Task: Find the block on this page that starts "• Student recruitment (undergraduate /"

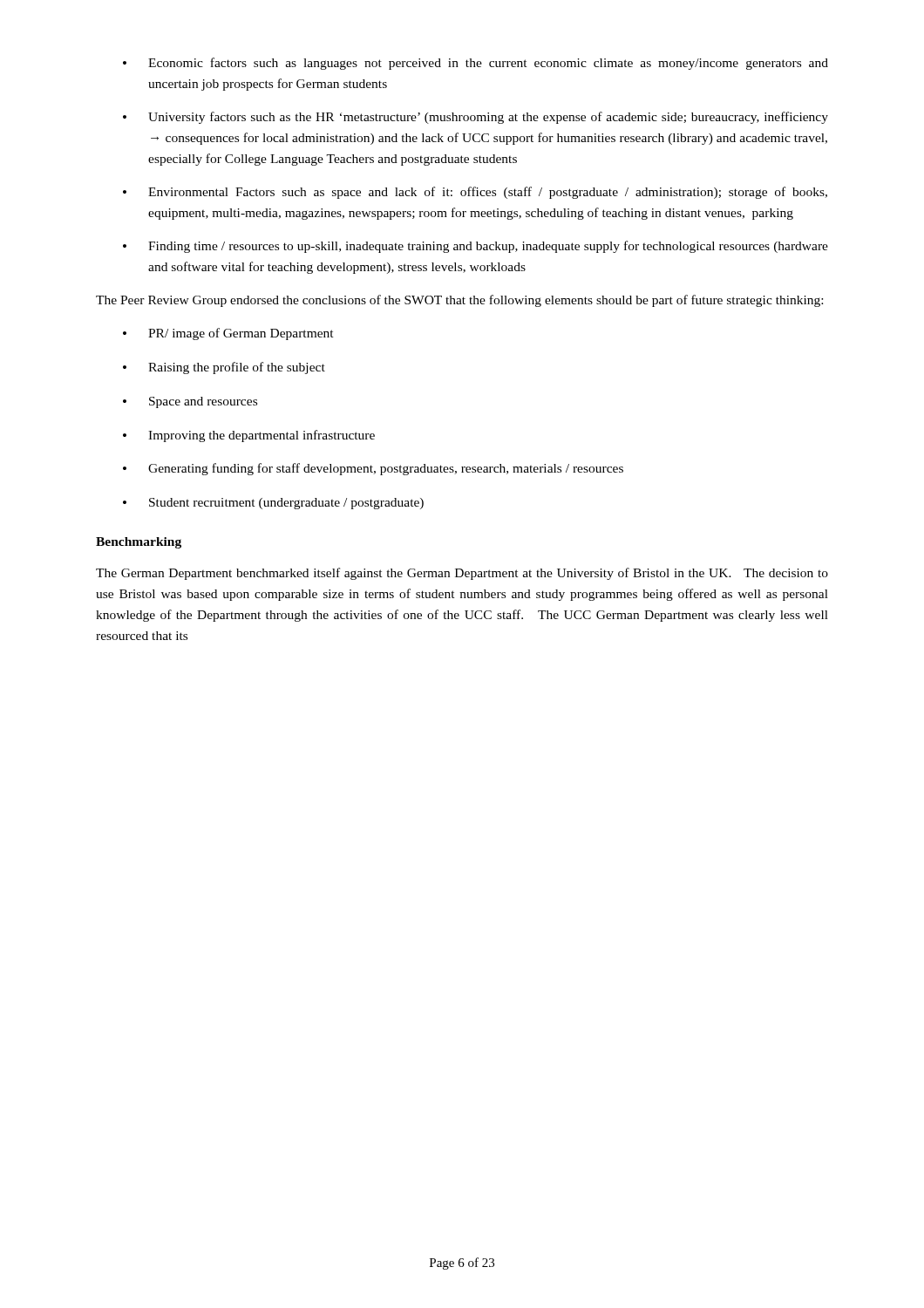Action: (273, 504)
